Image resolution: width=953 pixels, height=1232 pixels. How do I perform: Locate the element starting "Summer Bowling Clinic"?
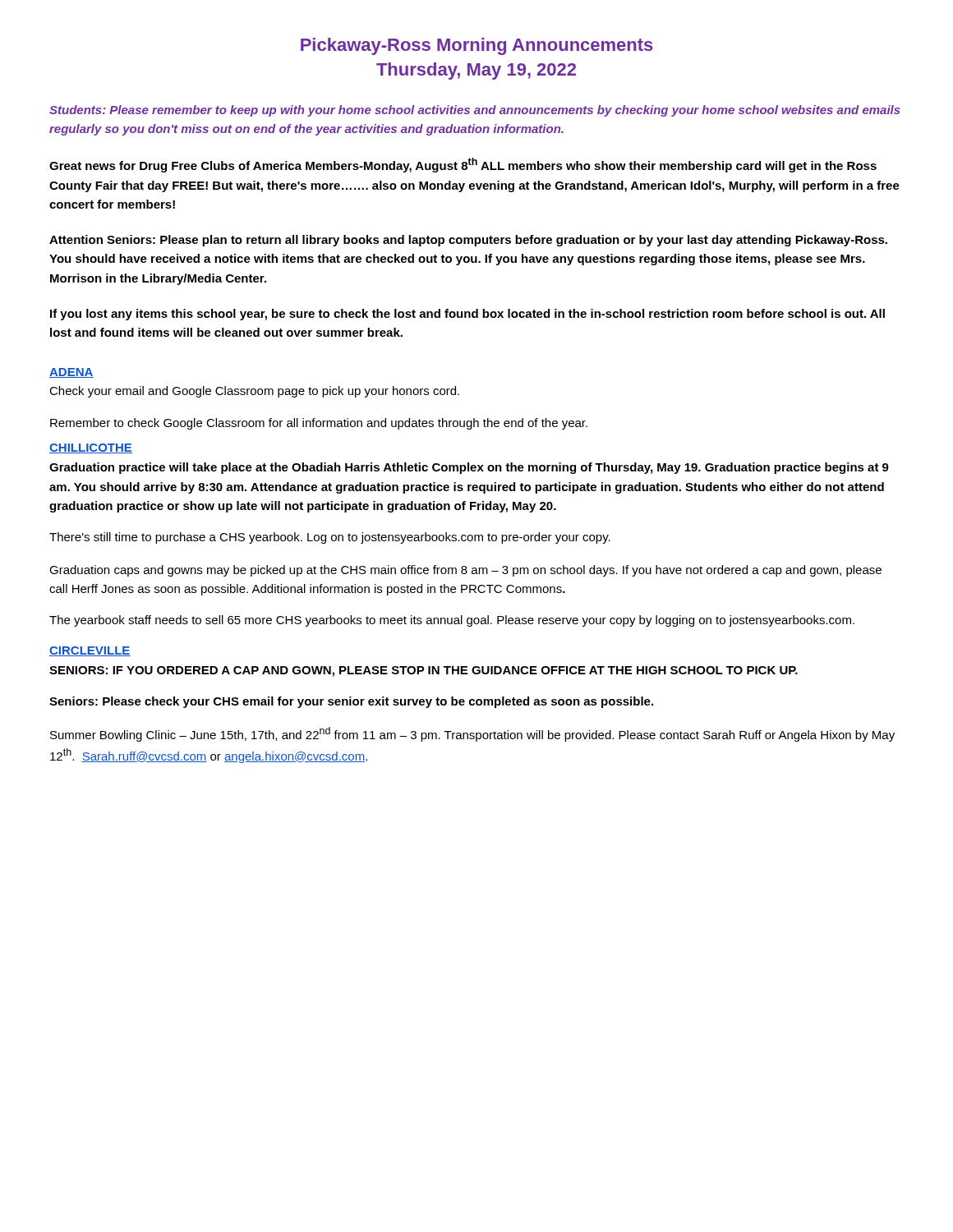coord(472,744)
